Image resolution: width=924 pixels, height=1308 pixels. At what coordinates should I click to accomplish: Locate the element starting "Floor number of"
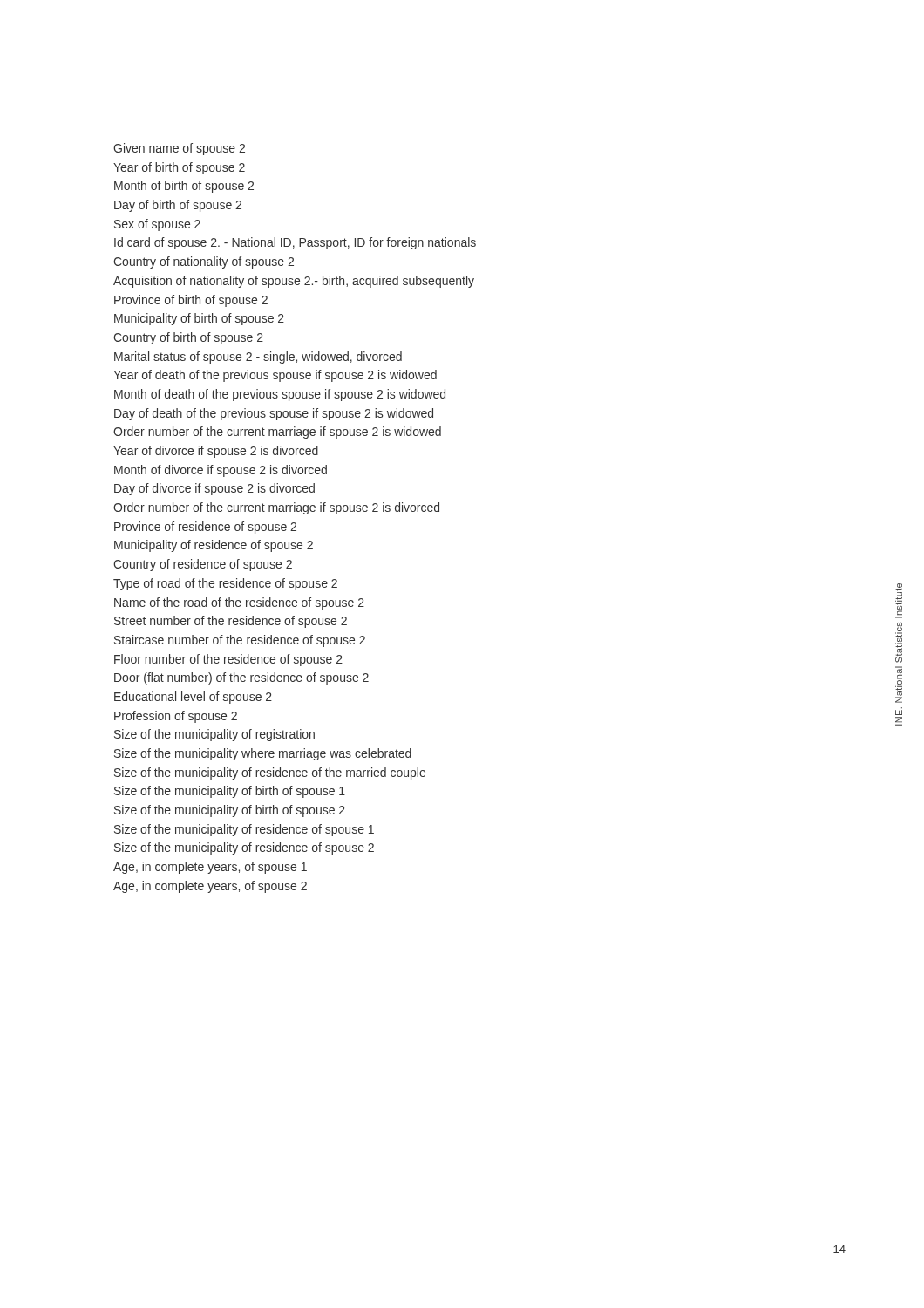pos(228,659)
